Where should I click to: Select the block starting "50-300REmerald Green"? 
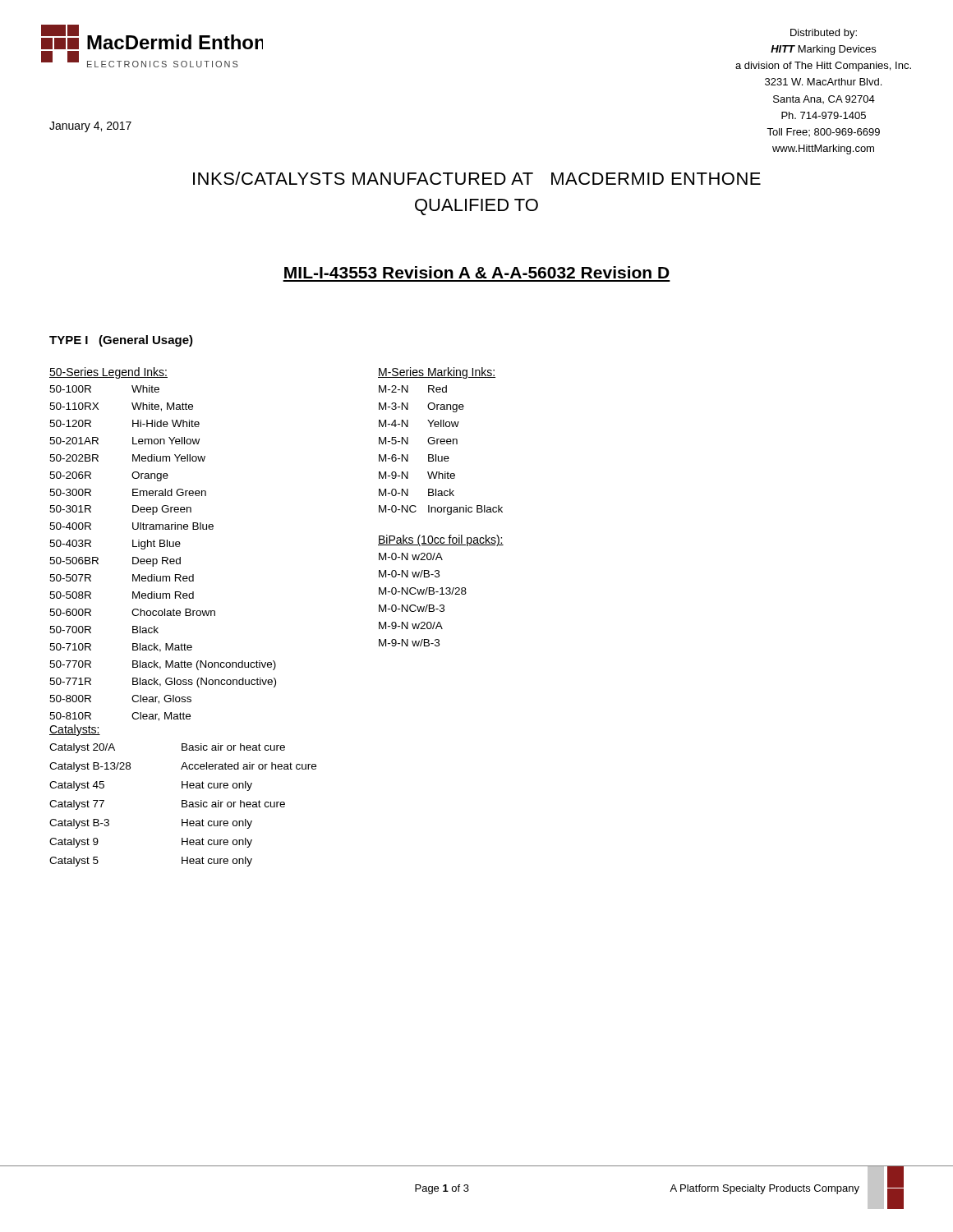pos(205,493)
